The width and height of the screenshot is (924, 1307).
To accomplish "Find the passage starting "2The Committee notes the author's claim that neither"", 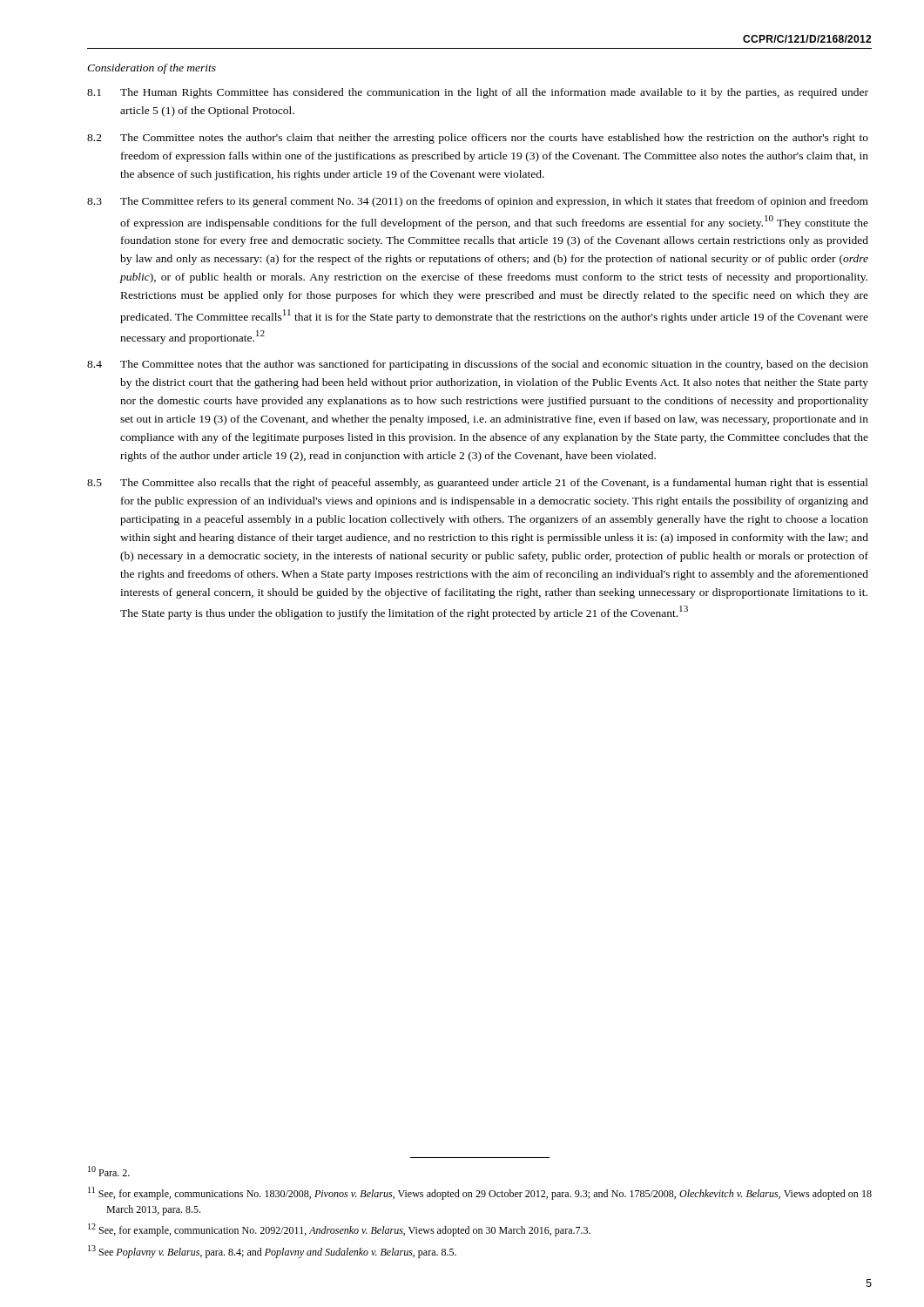I will pos(478,156).
